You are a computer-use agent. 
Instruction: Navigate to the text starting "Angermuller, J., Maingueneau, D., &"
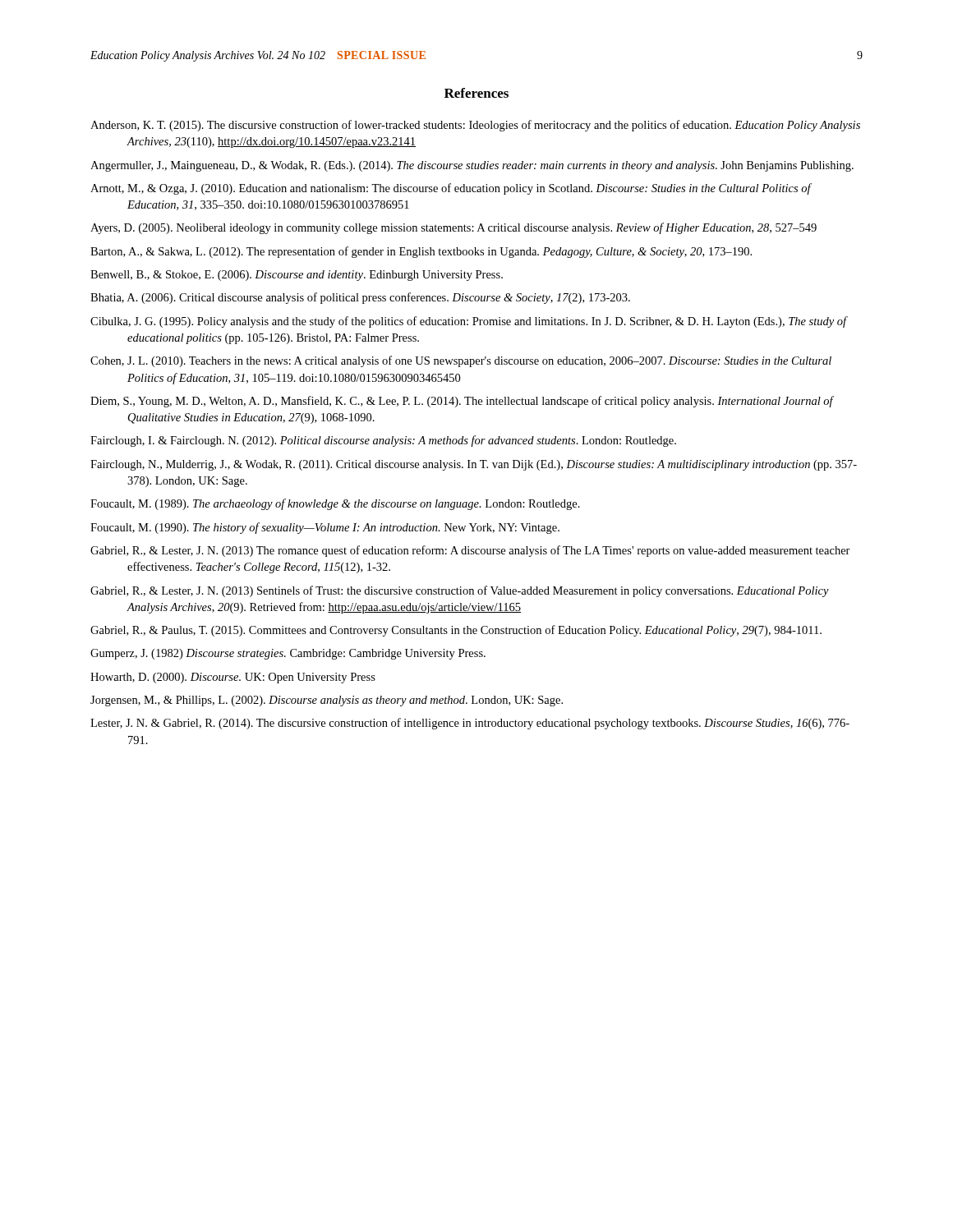(x=472, y=165)
